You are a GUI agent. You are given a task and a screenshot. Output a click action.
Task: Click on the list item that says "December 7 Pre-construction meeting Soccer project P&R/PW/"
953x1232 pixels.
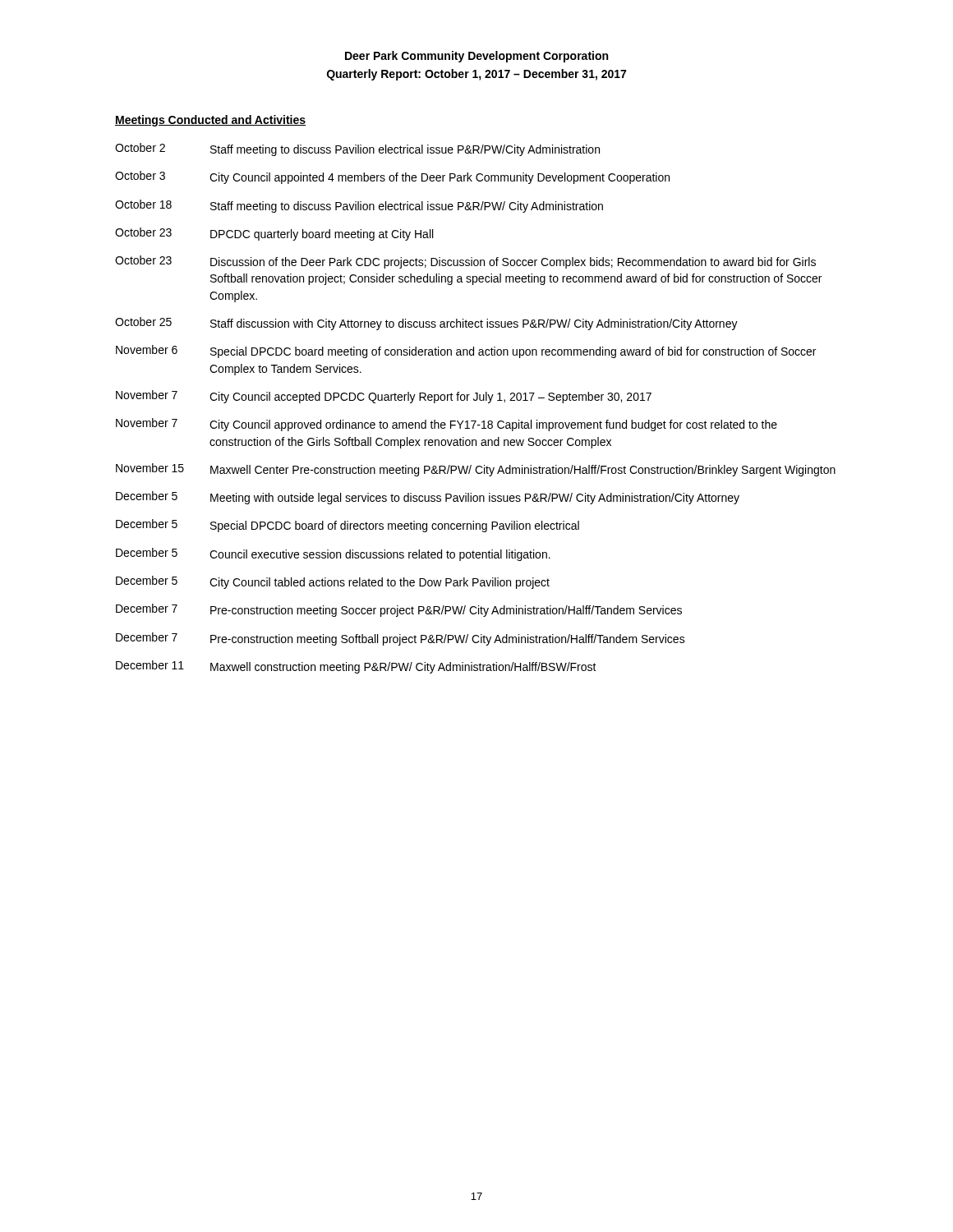476,611
